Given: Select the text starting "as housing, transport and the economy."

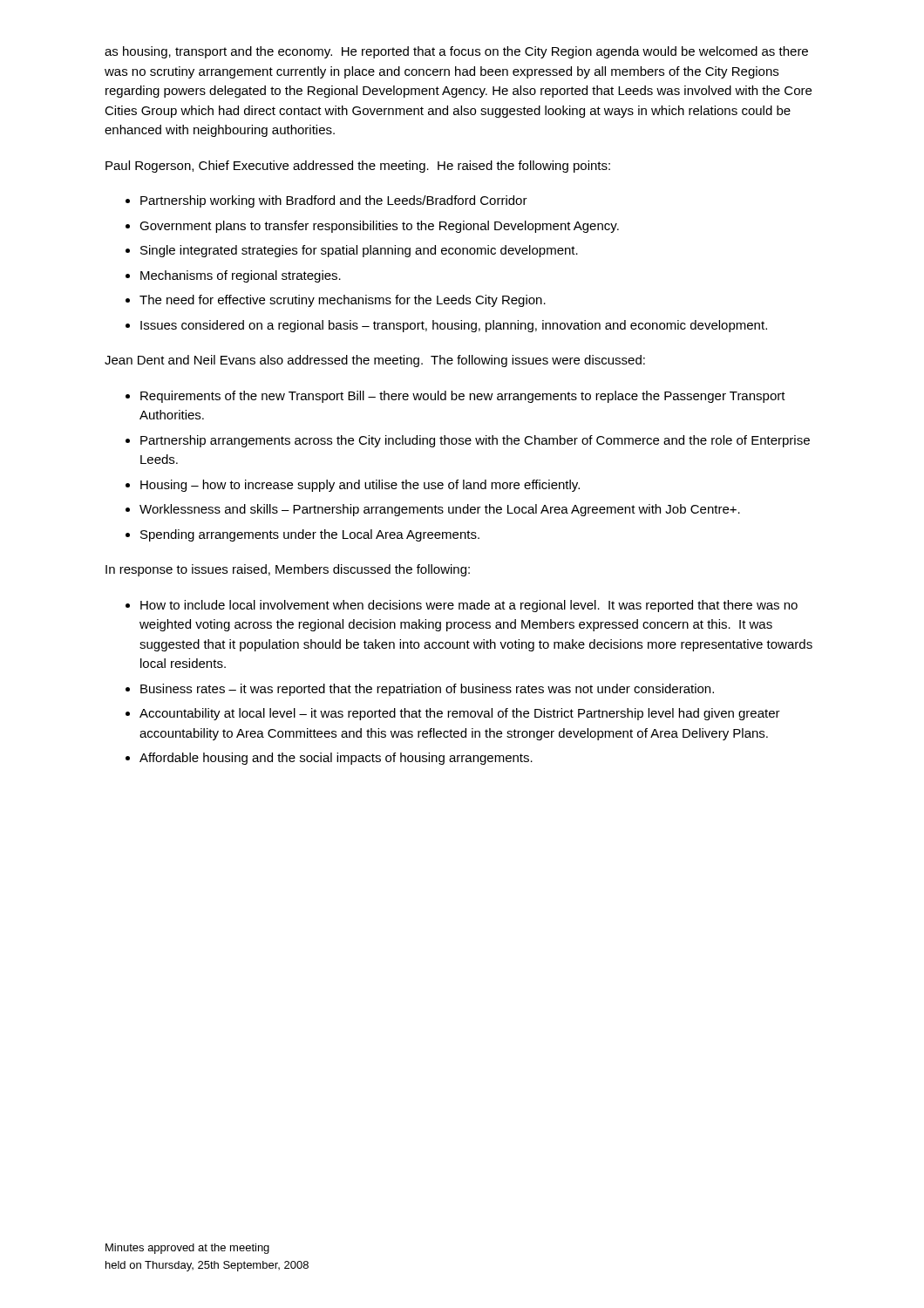Looking at the screenshot, I should (458, 90).
